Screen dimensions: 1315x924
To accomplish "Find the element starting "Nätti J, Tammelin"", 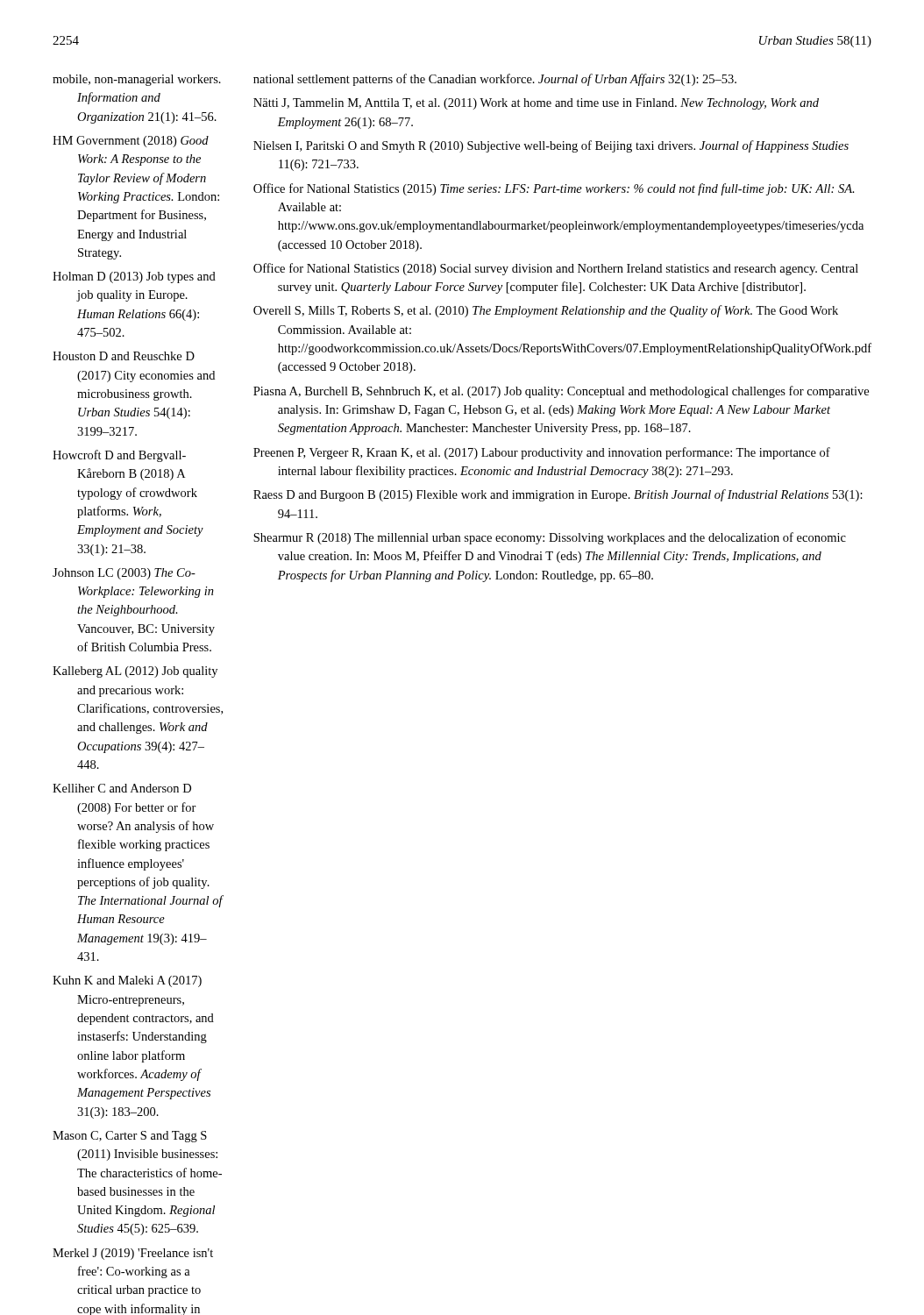I will click(536, 112).
